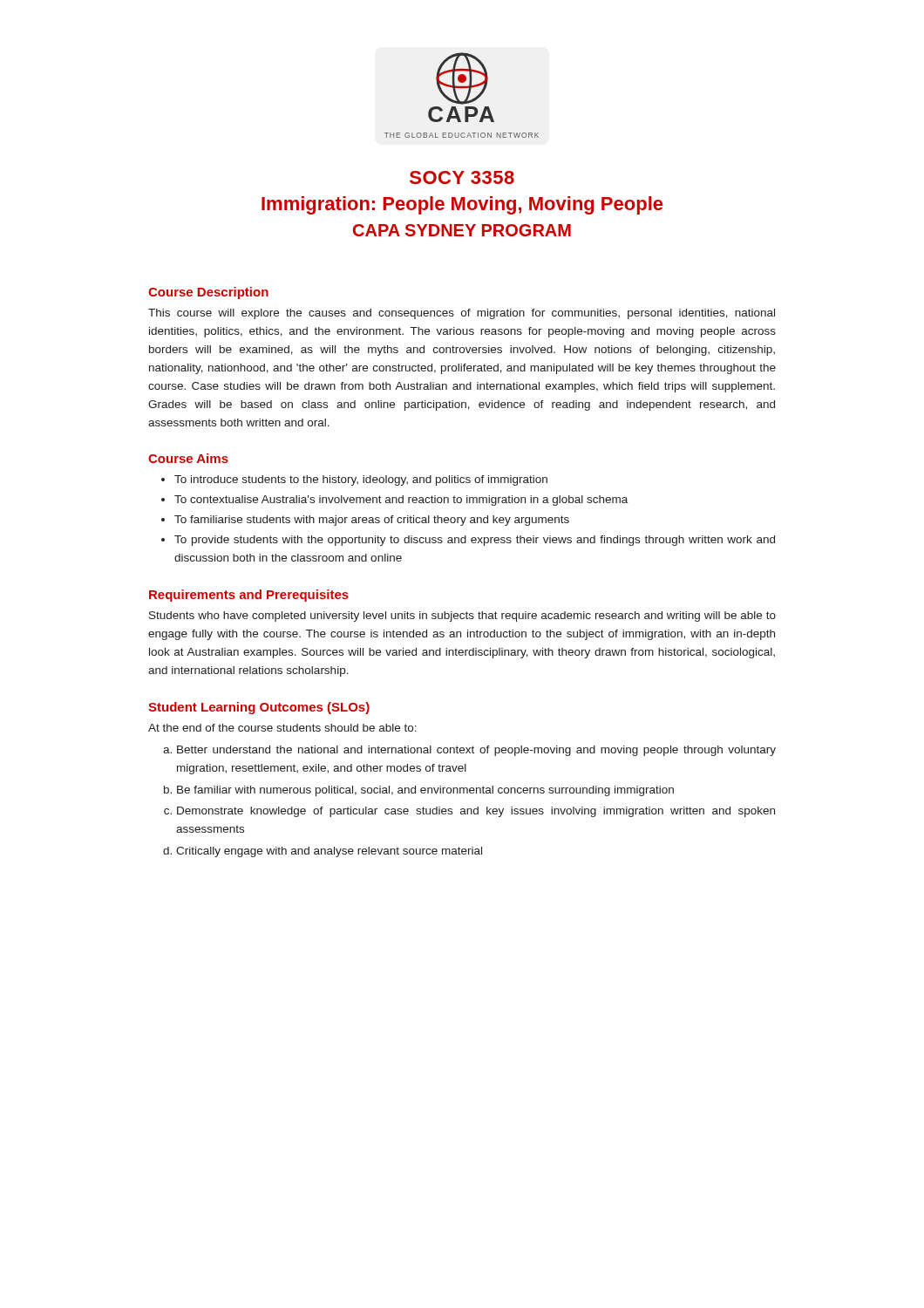Find the text block that says "At the end of the course students should"
This screenshot has width=924, height=1308.
point(283,728)
